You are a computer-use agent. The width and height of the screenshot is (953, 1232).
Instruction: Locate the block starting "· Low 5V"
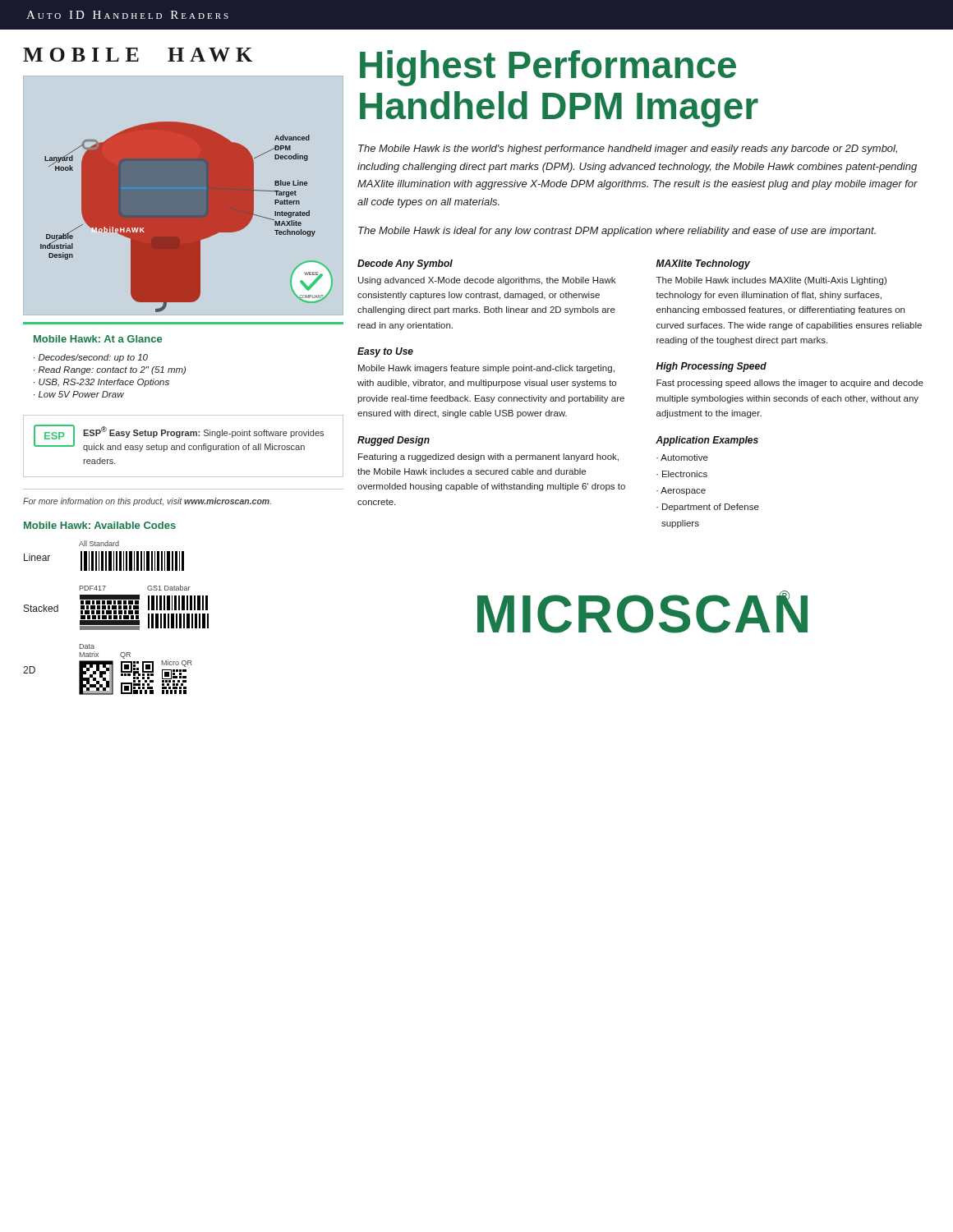pyautogui.click(x=78, y=394)
